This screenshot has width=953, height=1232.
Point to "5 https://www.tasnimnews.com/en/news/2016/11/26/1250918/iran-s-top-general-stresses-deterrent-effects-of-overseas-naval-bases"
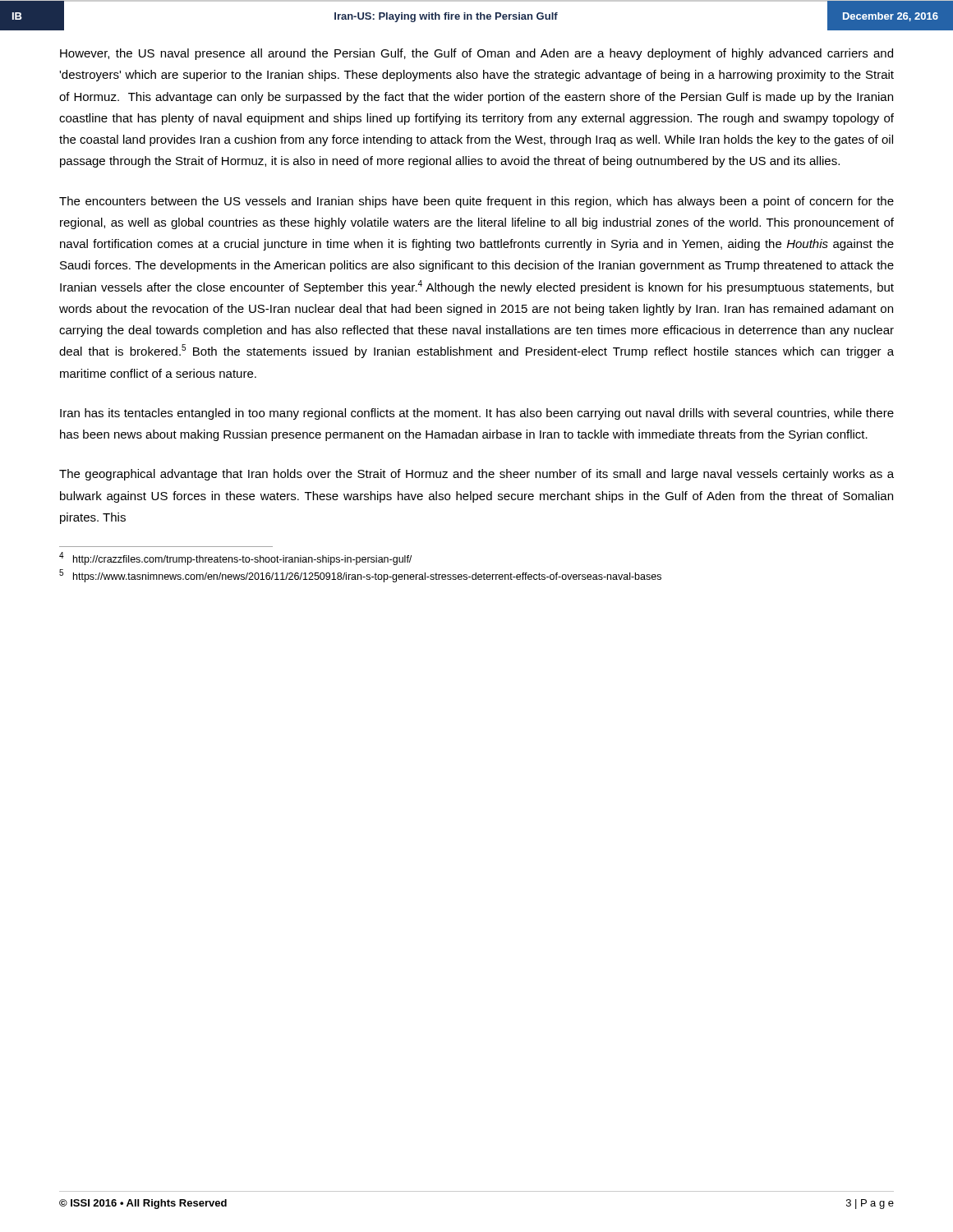point(360,576)
